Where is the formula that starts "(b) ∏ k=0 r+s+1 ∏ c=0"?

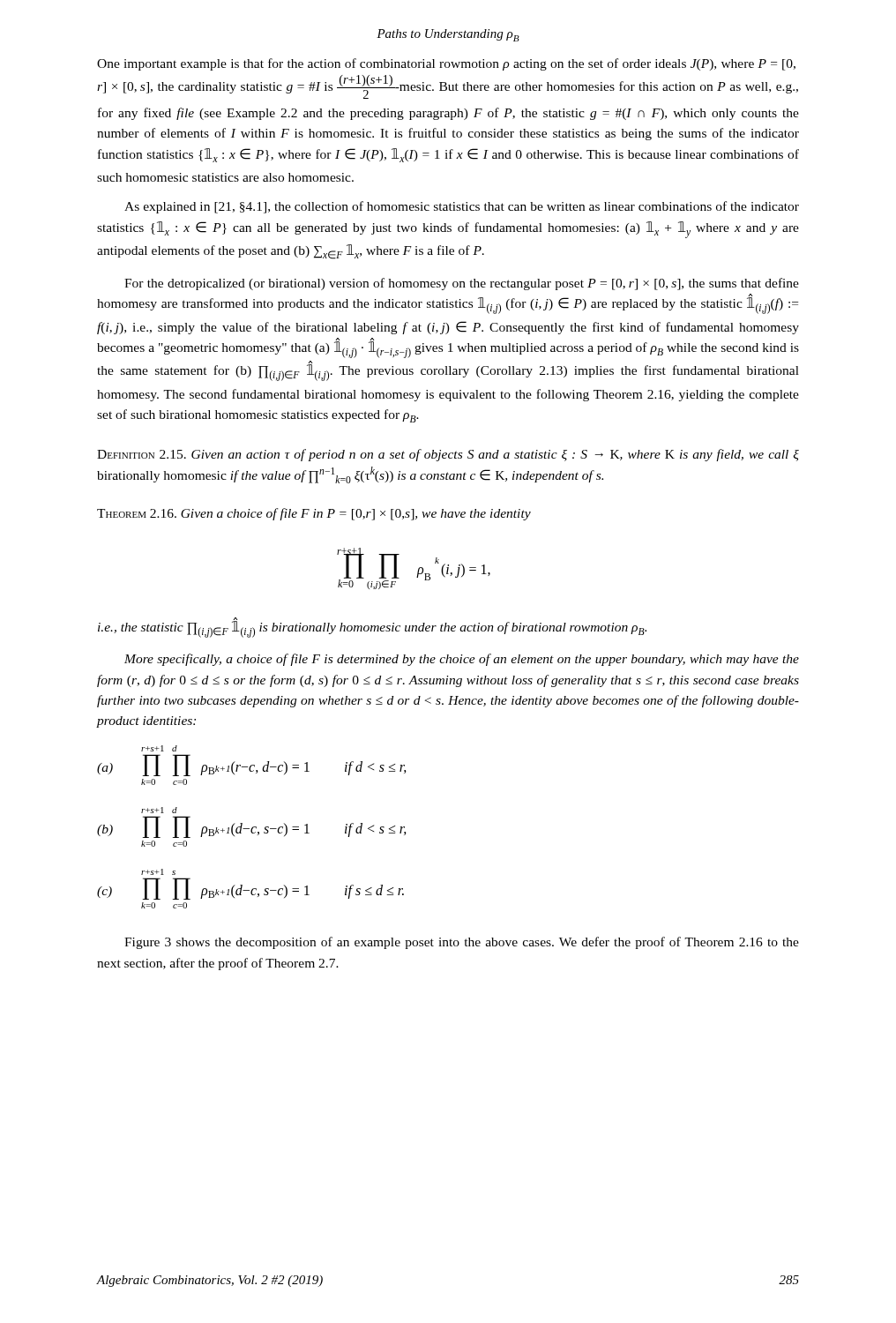(159, 810)
